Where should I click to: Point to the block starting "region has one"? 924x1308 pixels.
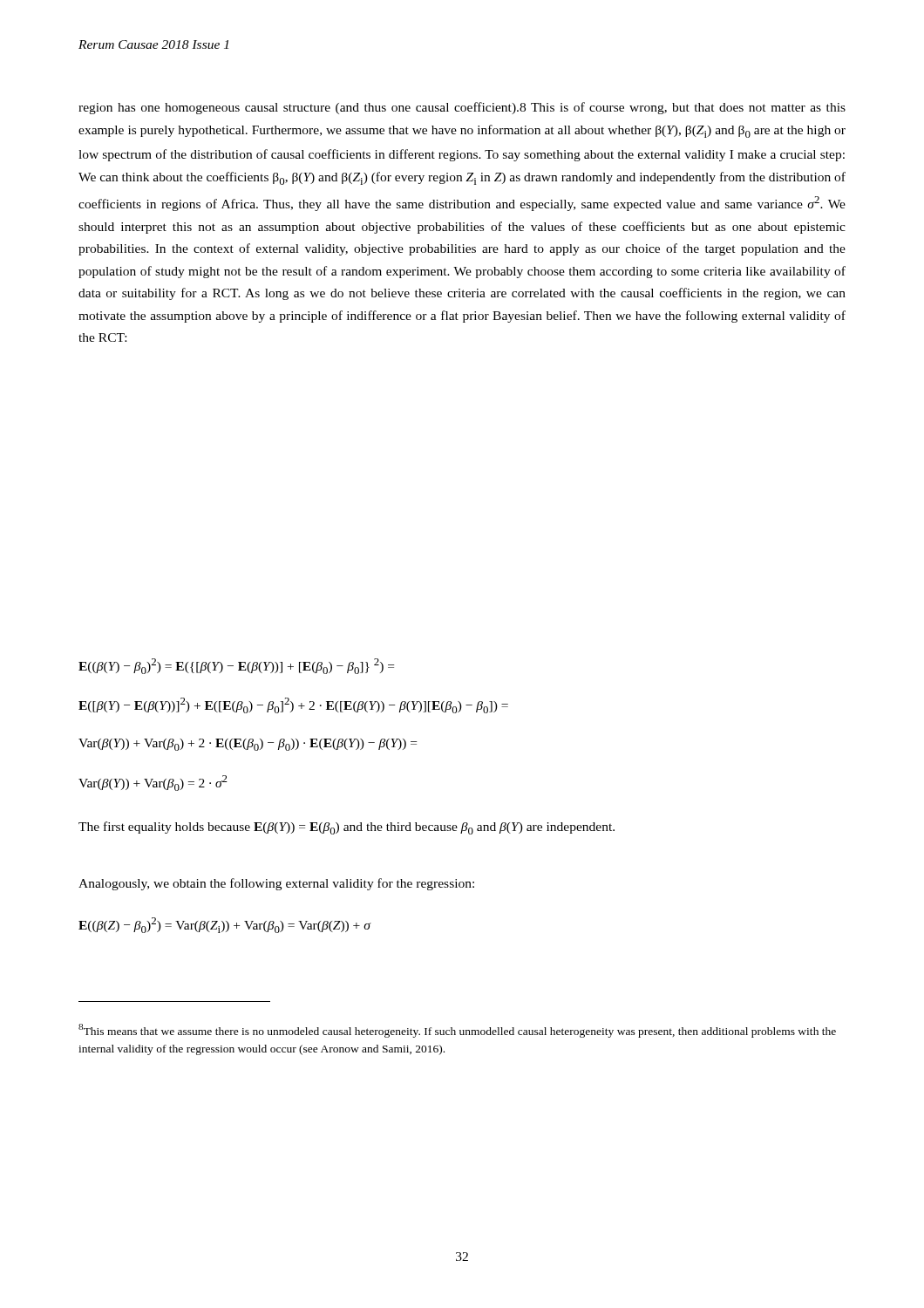click(462, 222)
